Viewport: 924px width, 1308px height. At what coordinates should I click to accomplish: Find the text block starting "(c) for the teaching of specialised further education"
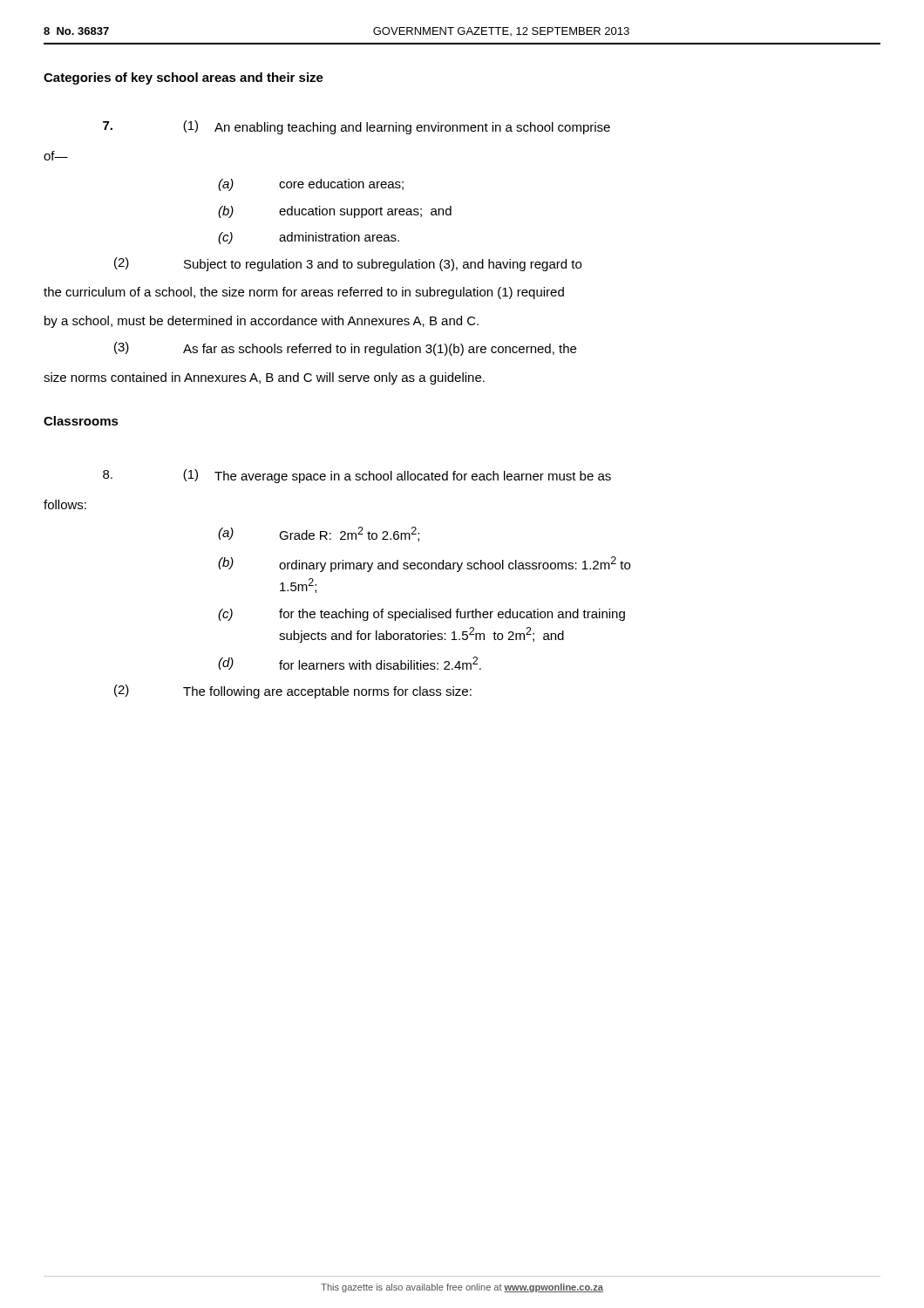pyautogui.click(x=549, y=625)
